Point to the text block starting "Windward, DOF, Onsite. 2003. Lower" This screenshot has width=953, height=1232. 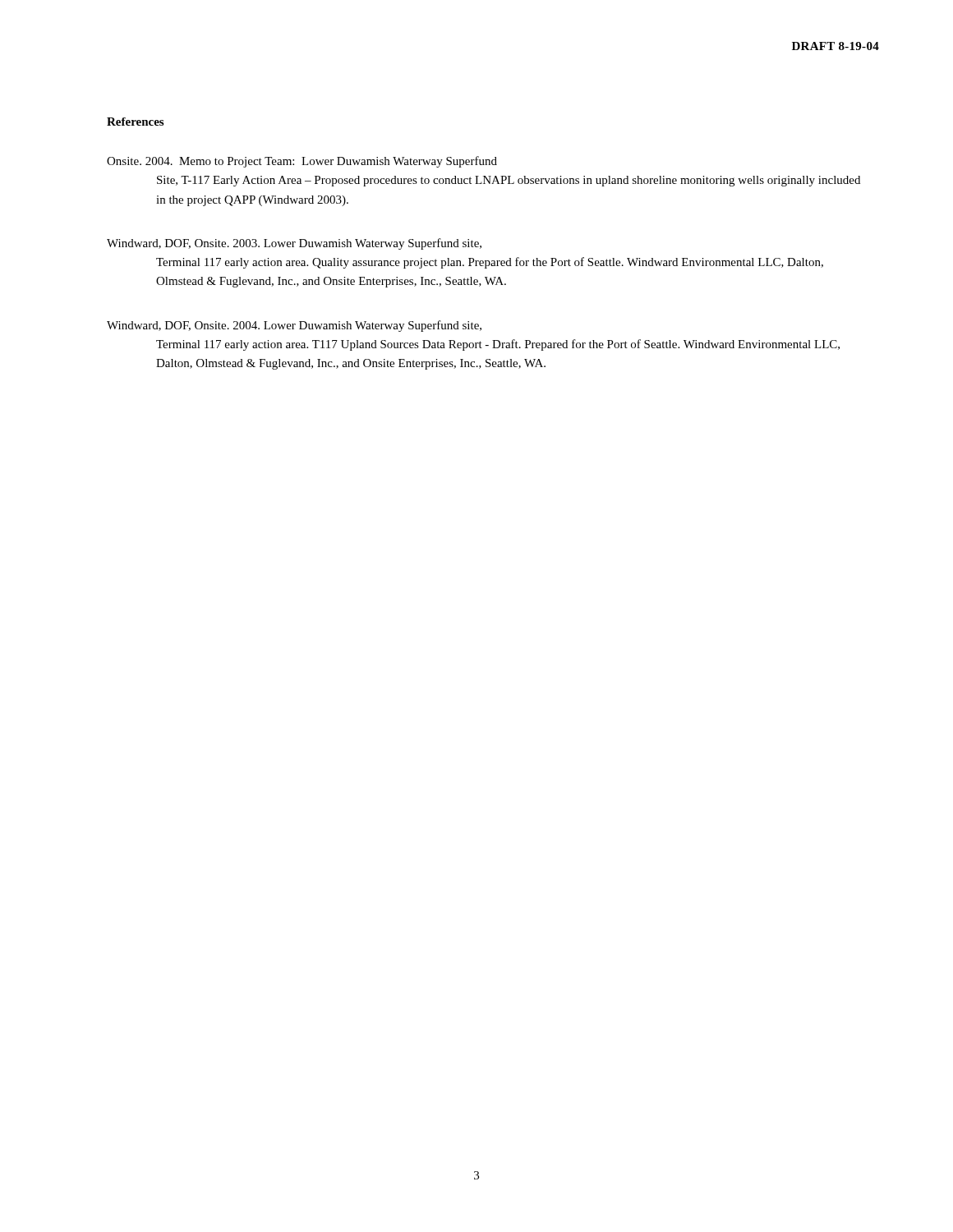pos(485,262)
